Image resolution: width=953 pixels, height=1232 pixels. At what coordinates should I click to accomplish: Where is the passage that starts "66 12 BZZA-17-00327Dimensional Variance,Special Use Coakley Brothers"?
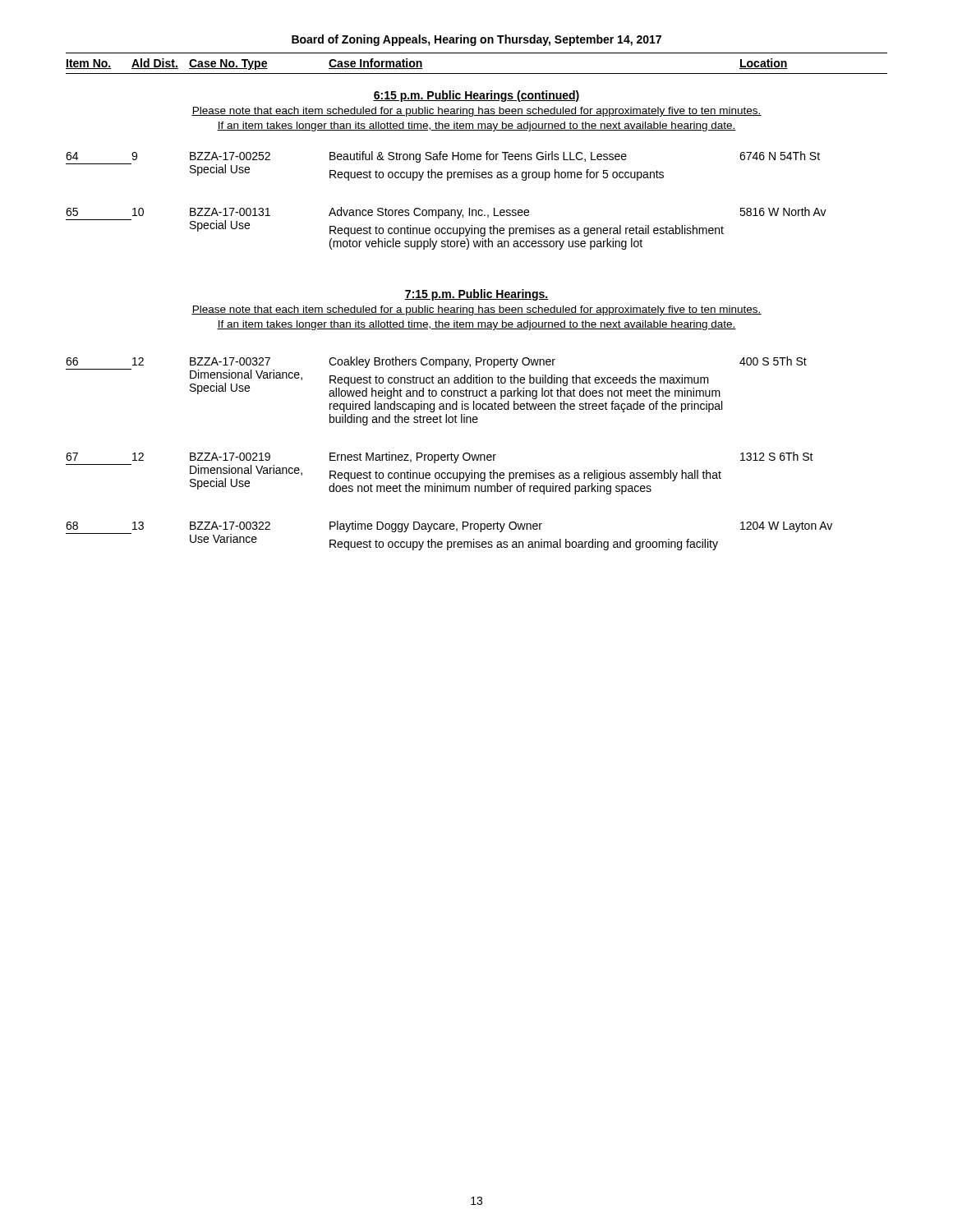pyautogui.click(x=476, y=393)
